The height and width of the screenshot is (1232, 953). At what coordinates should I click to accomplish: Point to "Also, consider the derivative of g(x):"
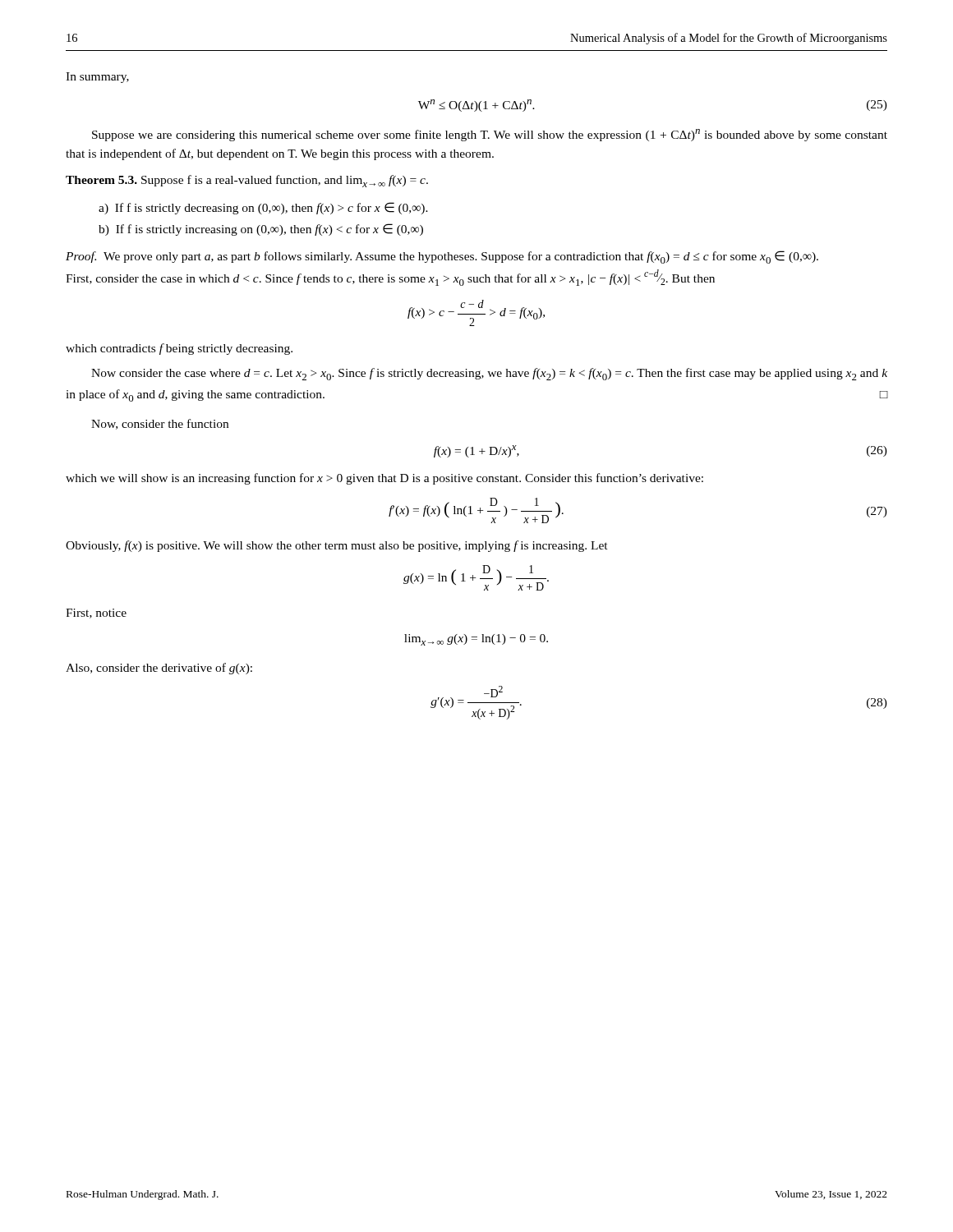tap(159, 669)
